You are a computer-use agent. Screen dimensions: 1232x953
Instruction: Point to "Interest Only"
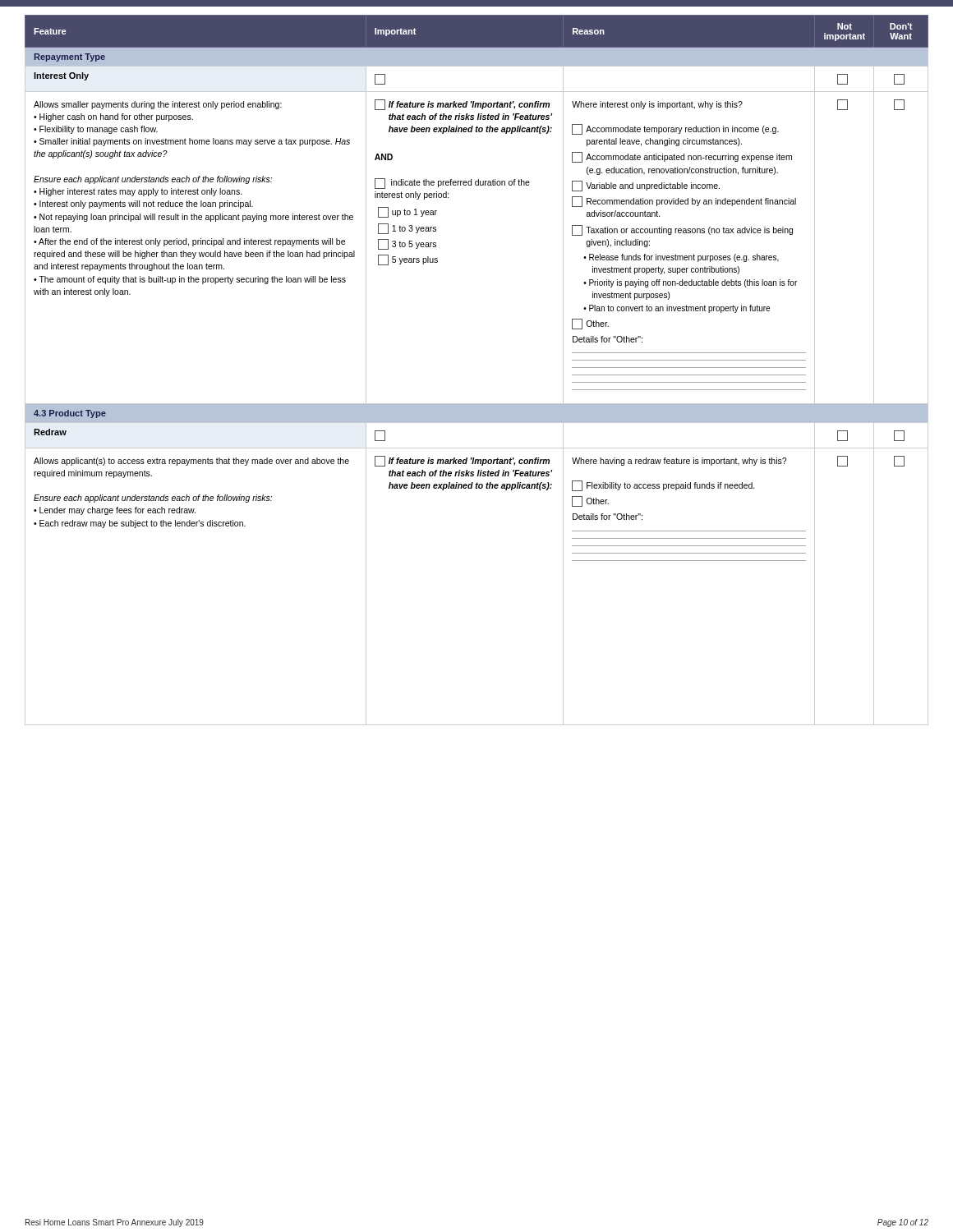pyautogui.click(x=476, y=79)
